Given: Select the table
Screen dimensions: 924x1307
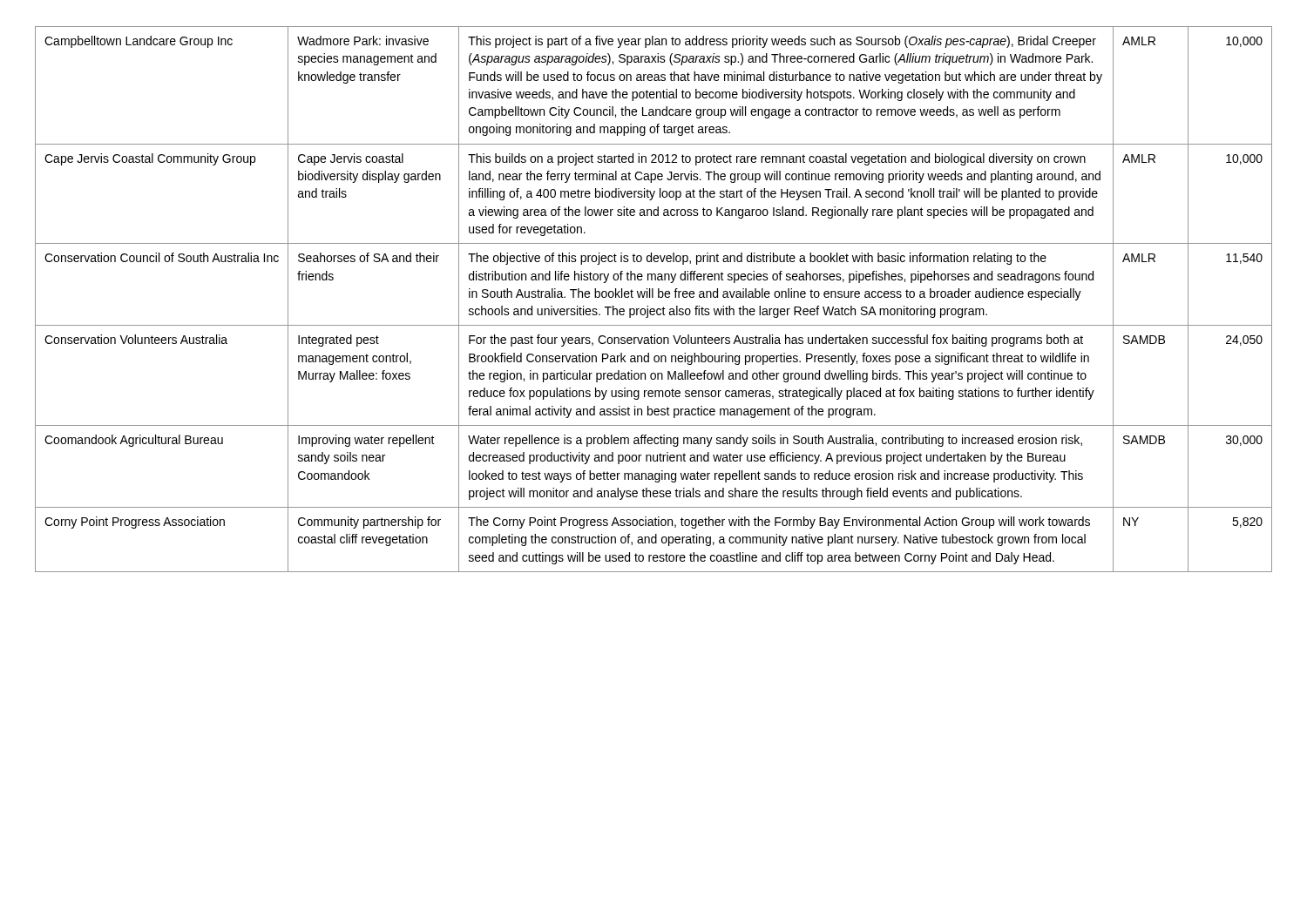Looking at the screenshot, I should (x=654, y=299).
